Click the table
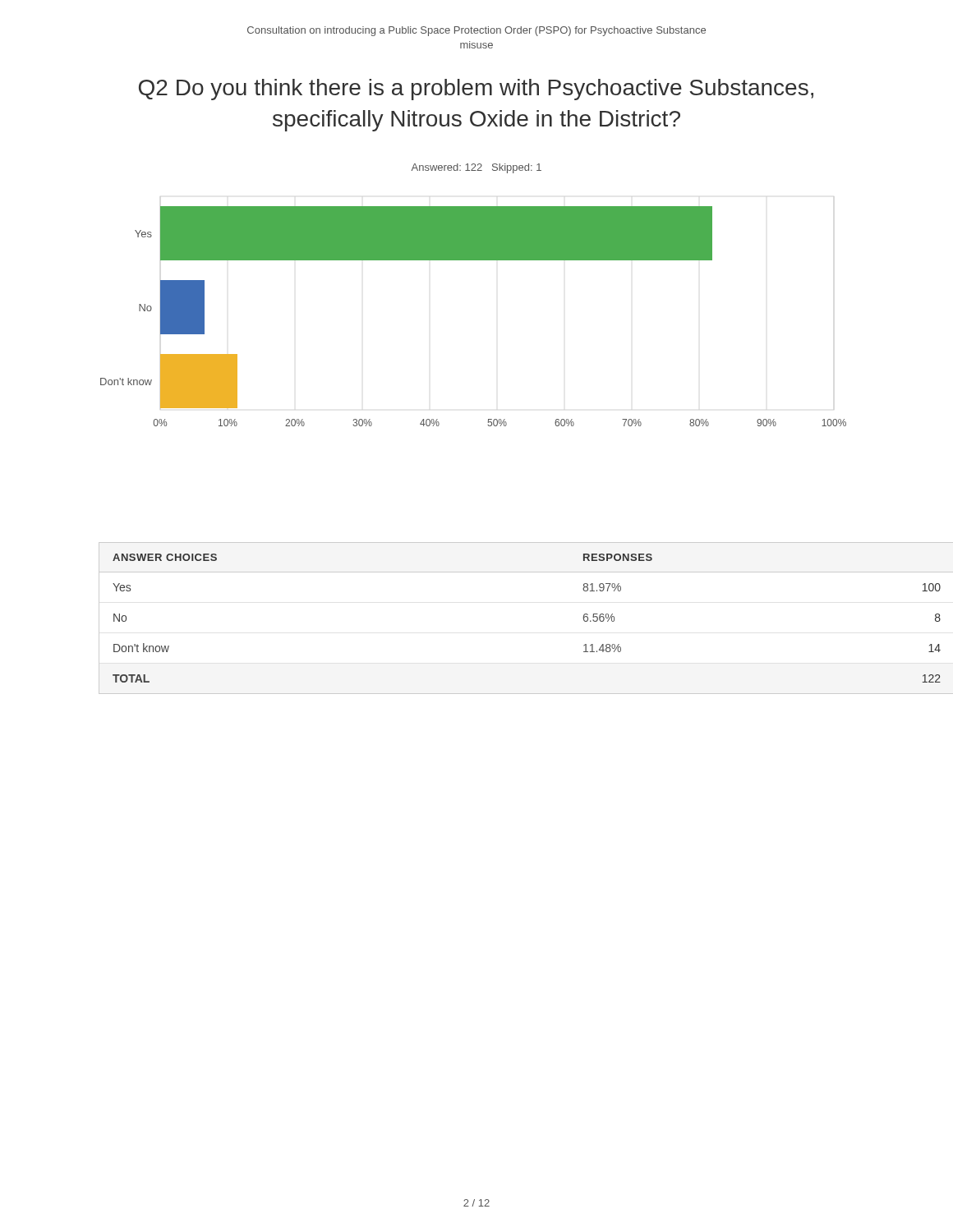This screenshot has height=1232, width=953. (526, 618)
